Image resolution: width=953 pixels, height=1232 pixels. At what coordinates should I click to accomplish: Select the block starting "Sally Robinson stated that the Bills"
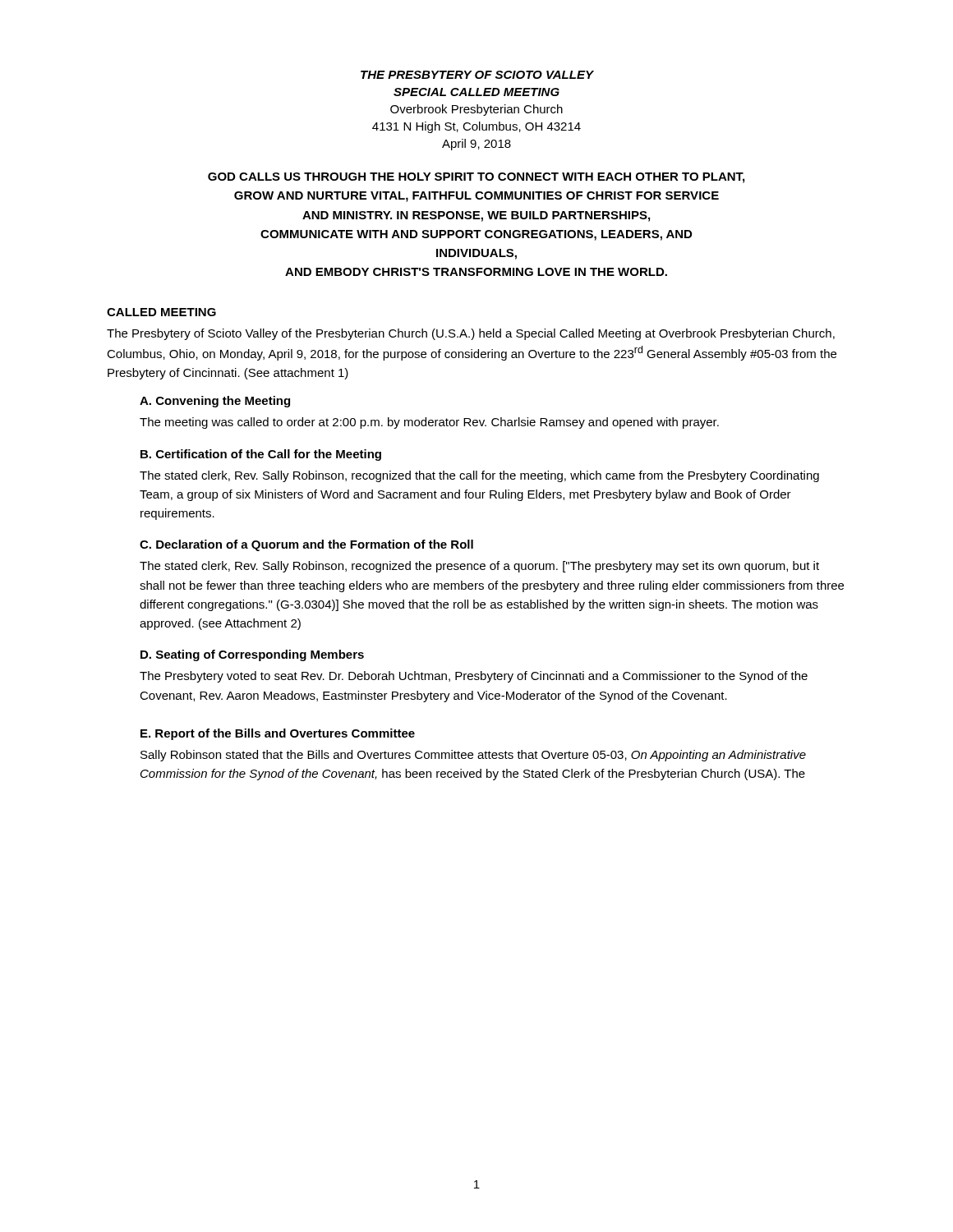pyautogui.click(x=473, y=764)
